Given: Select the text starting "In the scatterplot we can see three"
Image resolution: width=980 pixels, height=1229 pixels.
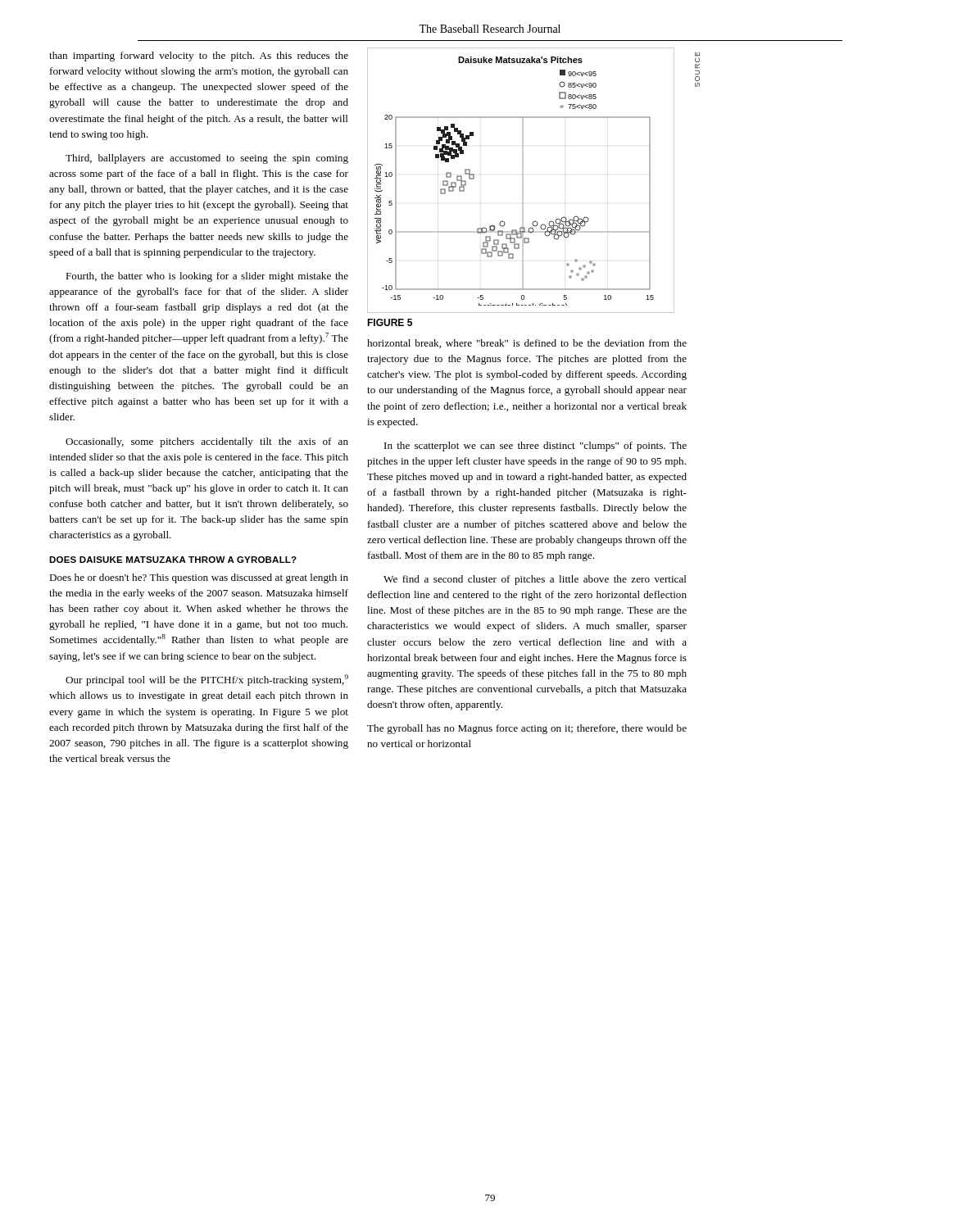Looking at the screenshot, I should (527, 500).
